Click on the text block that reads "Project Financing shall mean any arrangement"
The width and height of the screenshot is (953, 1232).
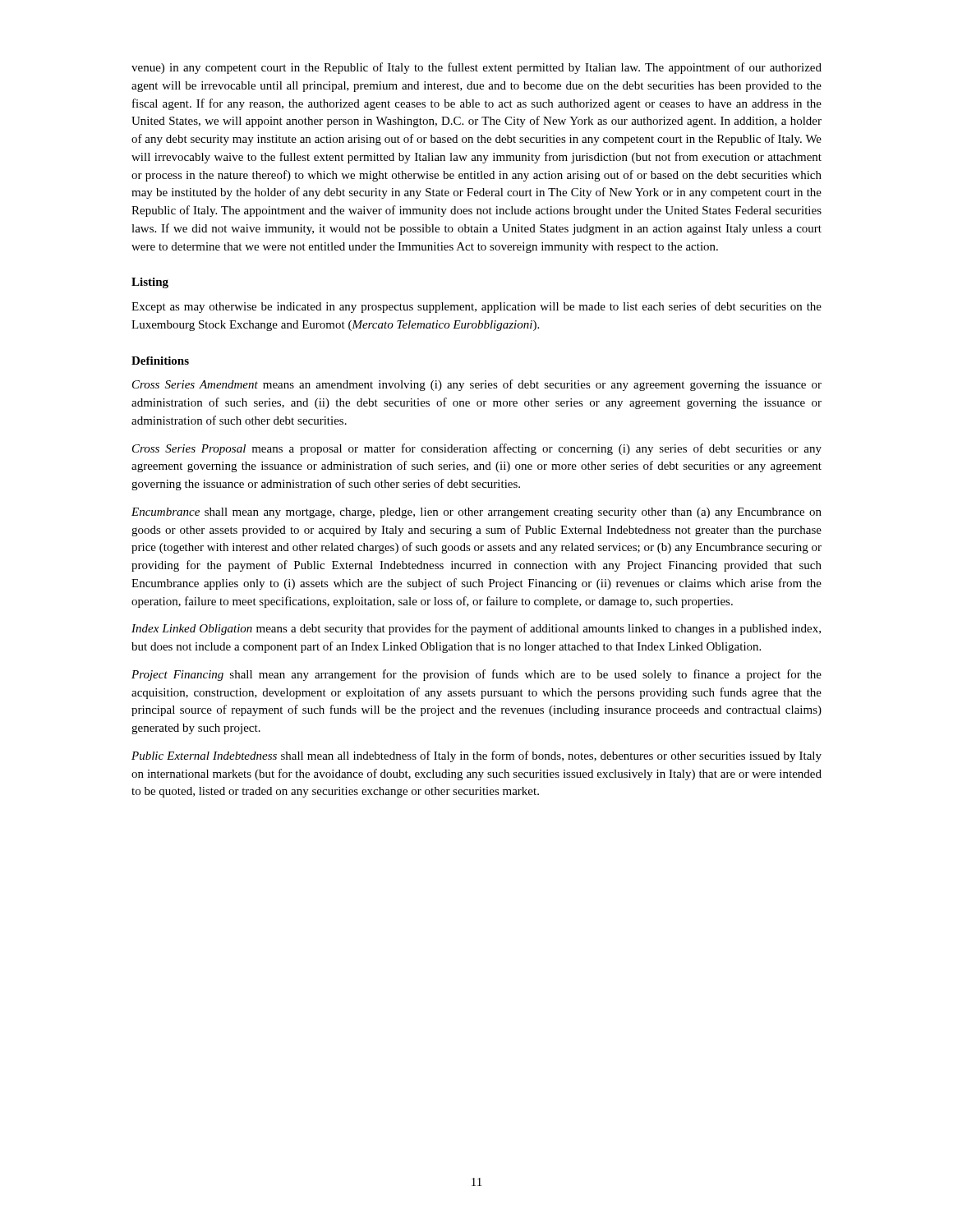click(476, 701)
